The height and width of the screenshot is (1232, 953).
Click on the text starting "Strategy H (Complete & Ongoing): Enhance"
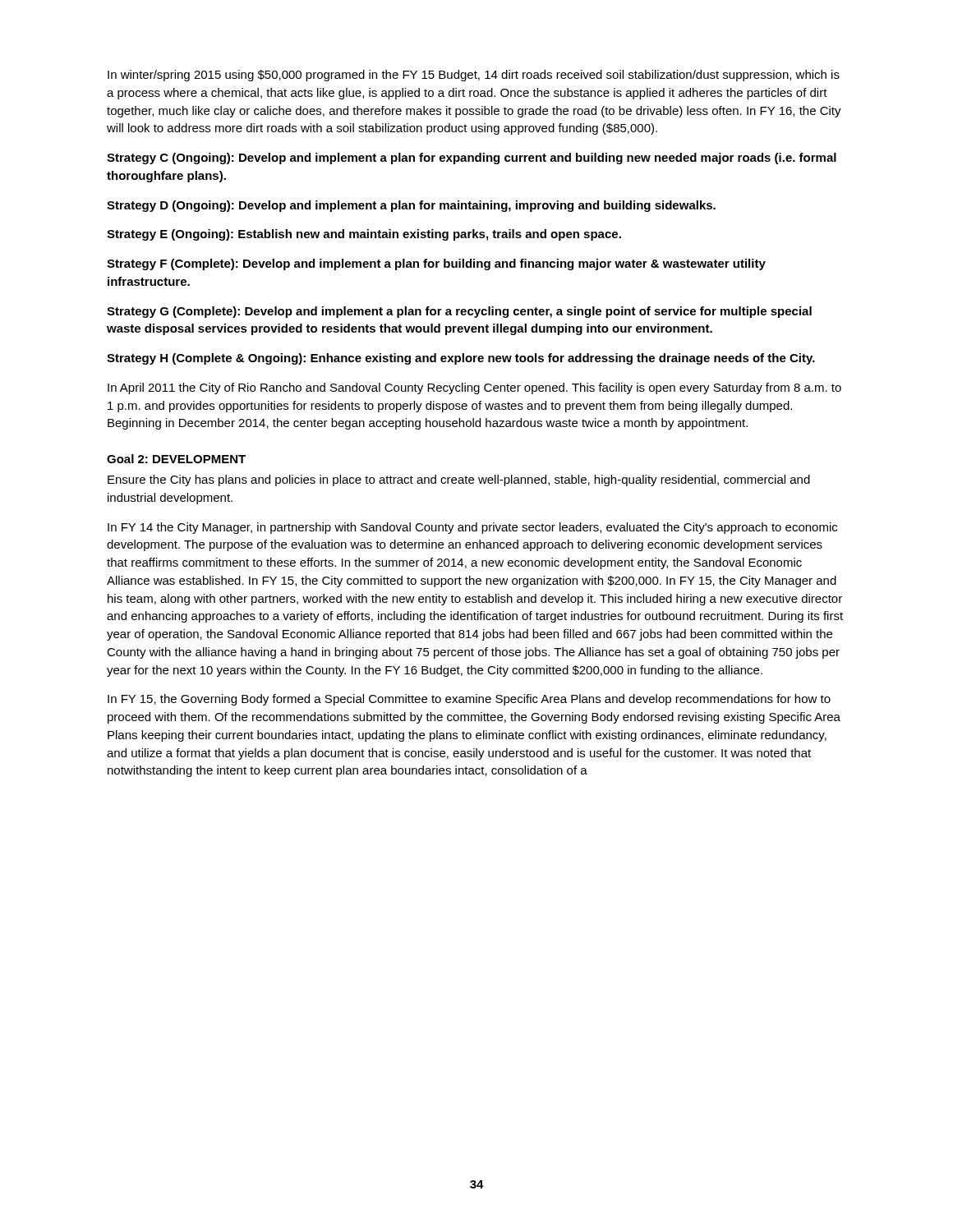461,358
